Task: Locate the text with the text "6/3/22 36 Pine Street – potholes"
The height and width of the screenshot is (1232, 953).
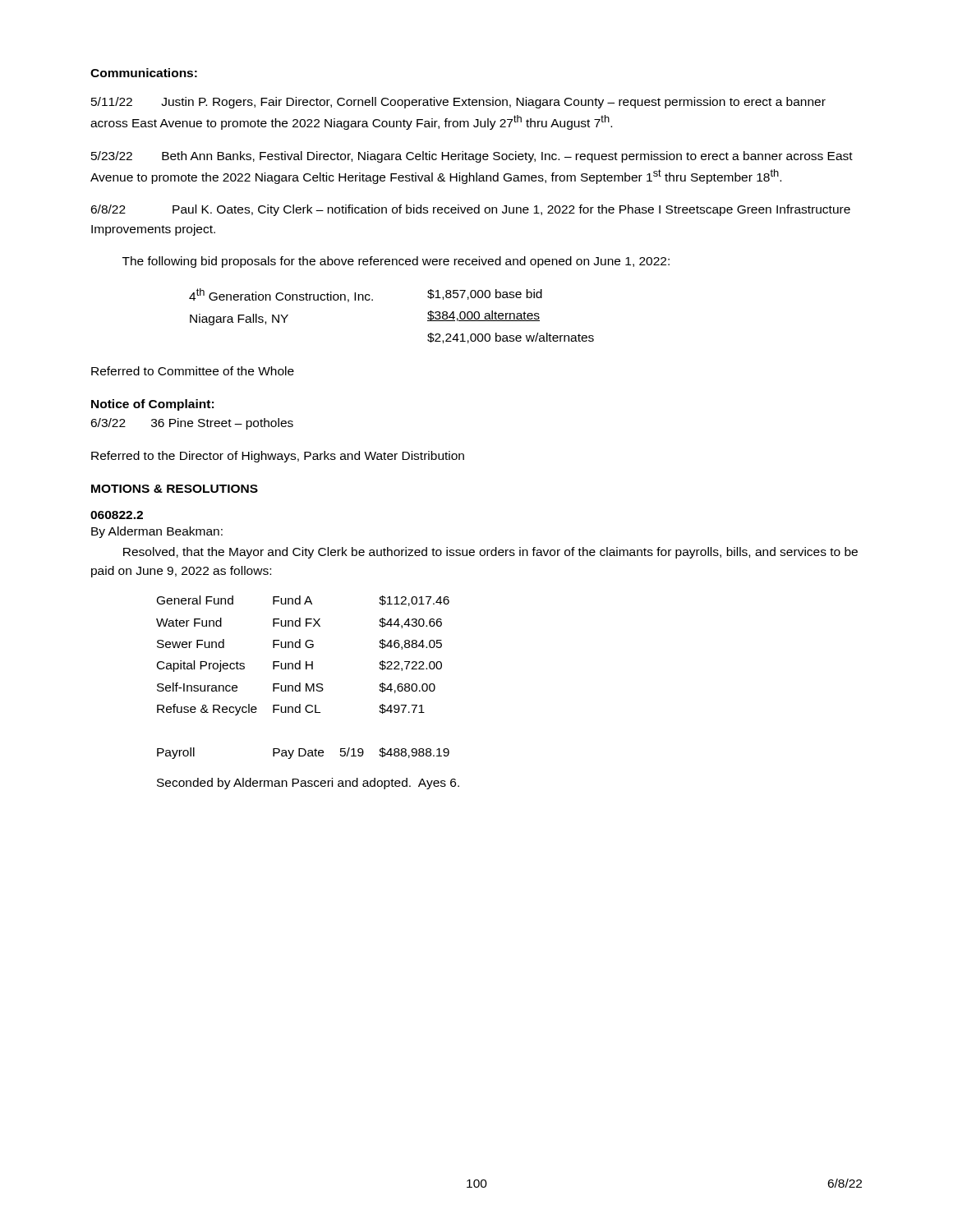Action: pos(192,423)
